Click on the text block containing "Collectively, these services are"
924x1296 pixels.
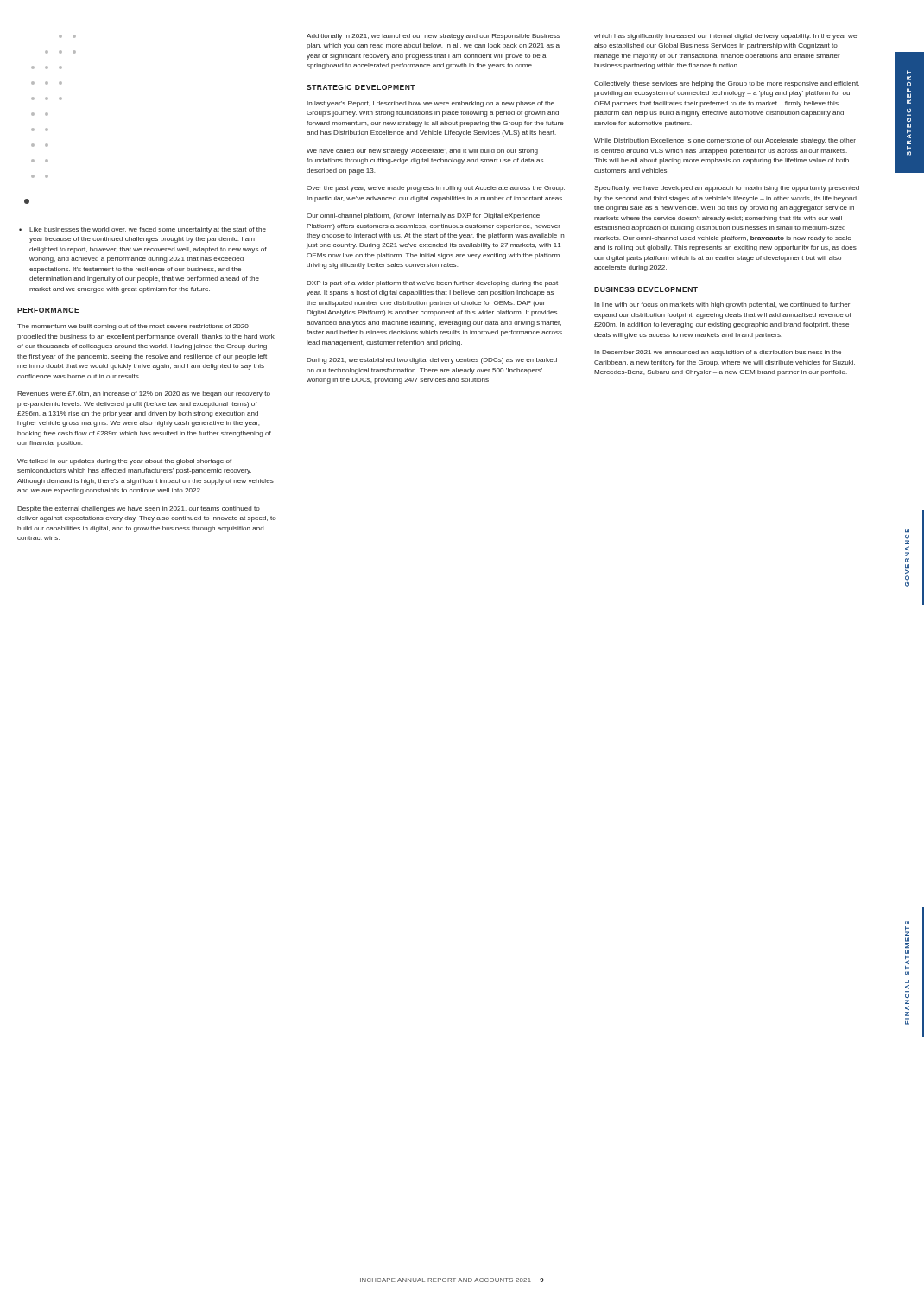(x=727, y=103)
